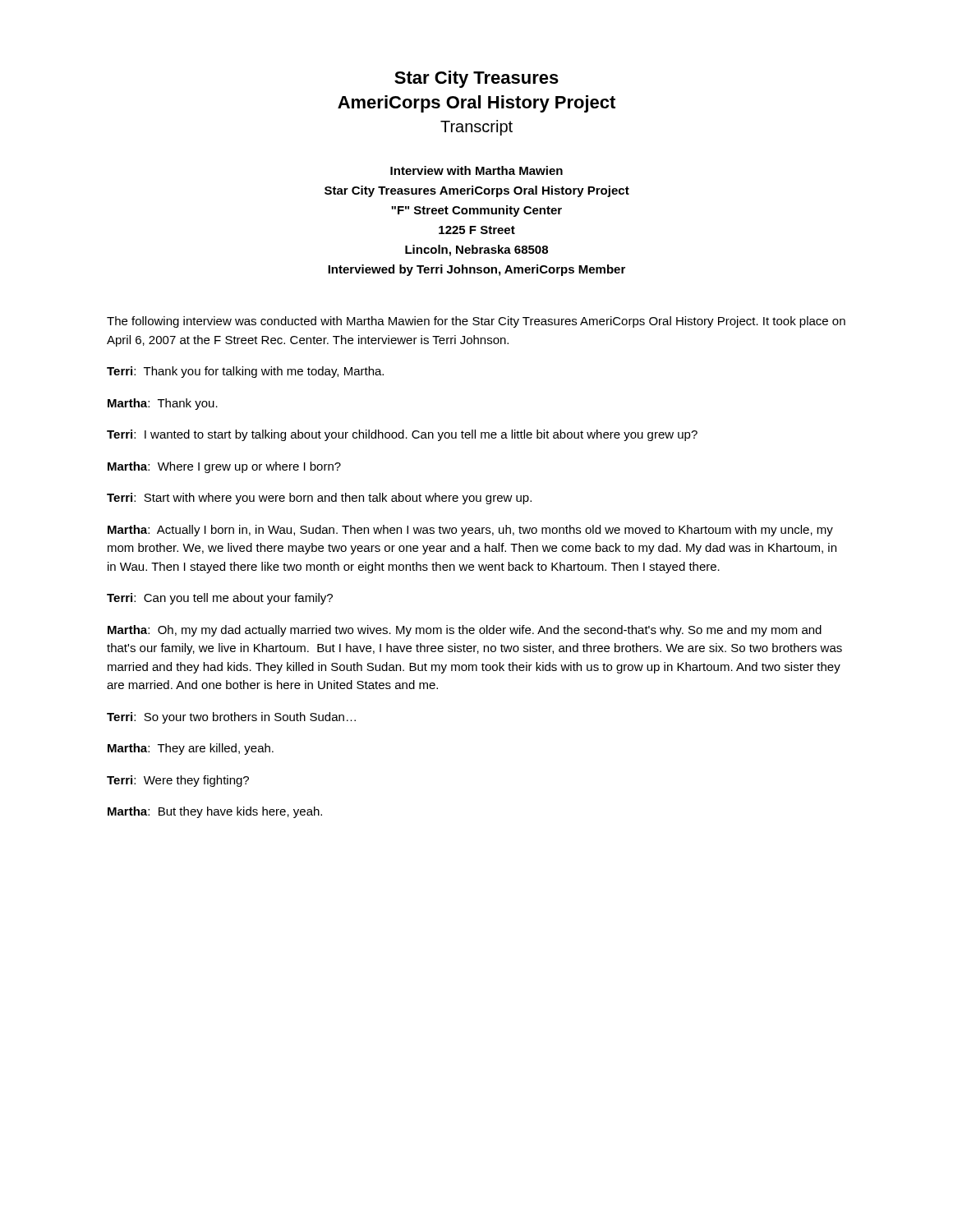Find "Terri: So your two brothers in South Sudan…" on this page
This screenshot has height=1232, width=953.
click(232, 716)
